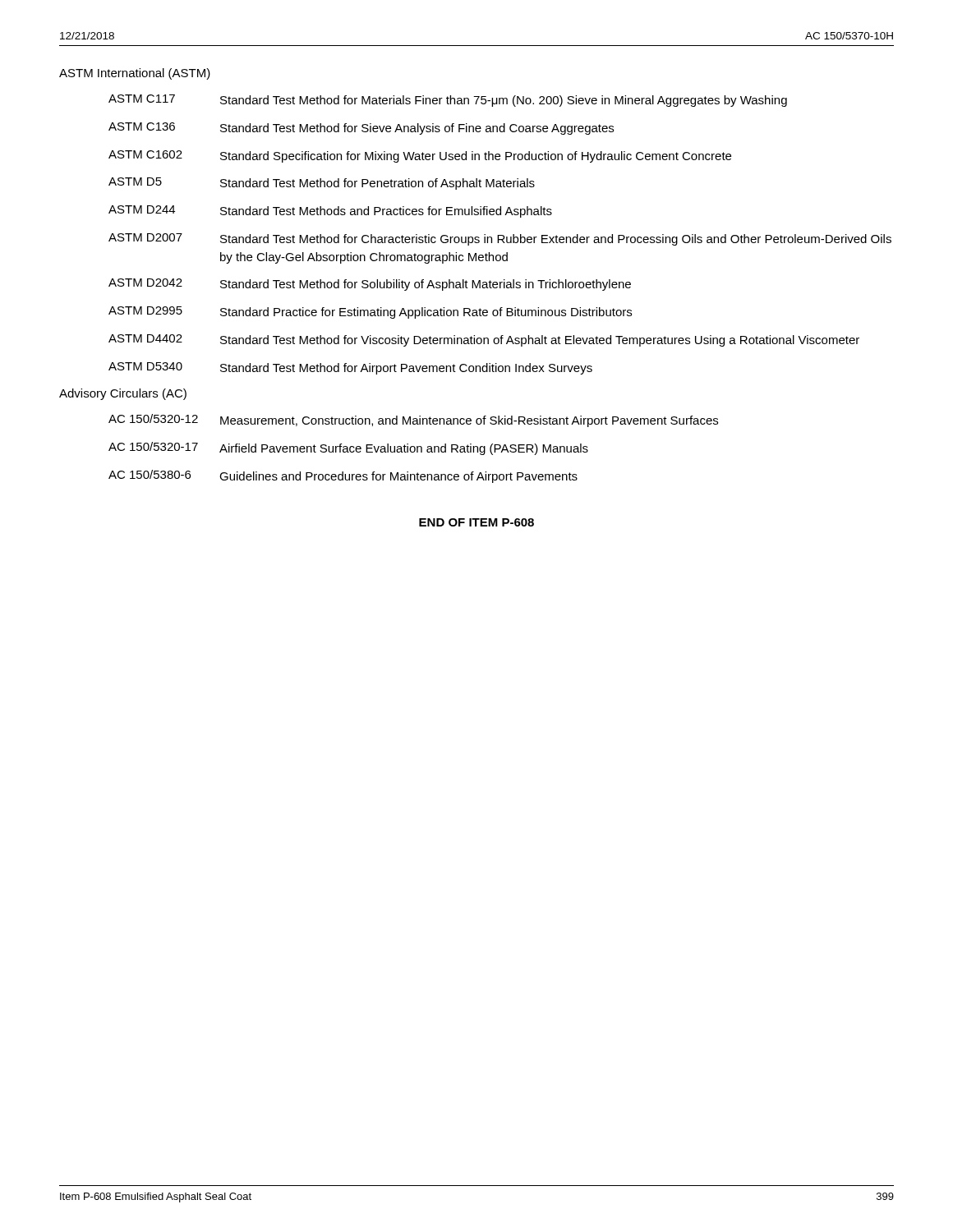This screenshot has height=1232, width=953.
Task: Find "END OF ITEM P-608" on this page
Action: (x=476, y=522)
